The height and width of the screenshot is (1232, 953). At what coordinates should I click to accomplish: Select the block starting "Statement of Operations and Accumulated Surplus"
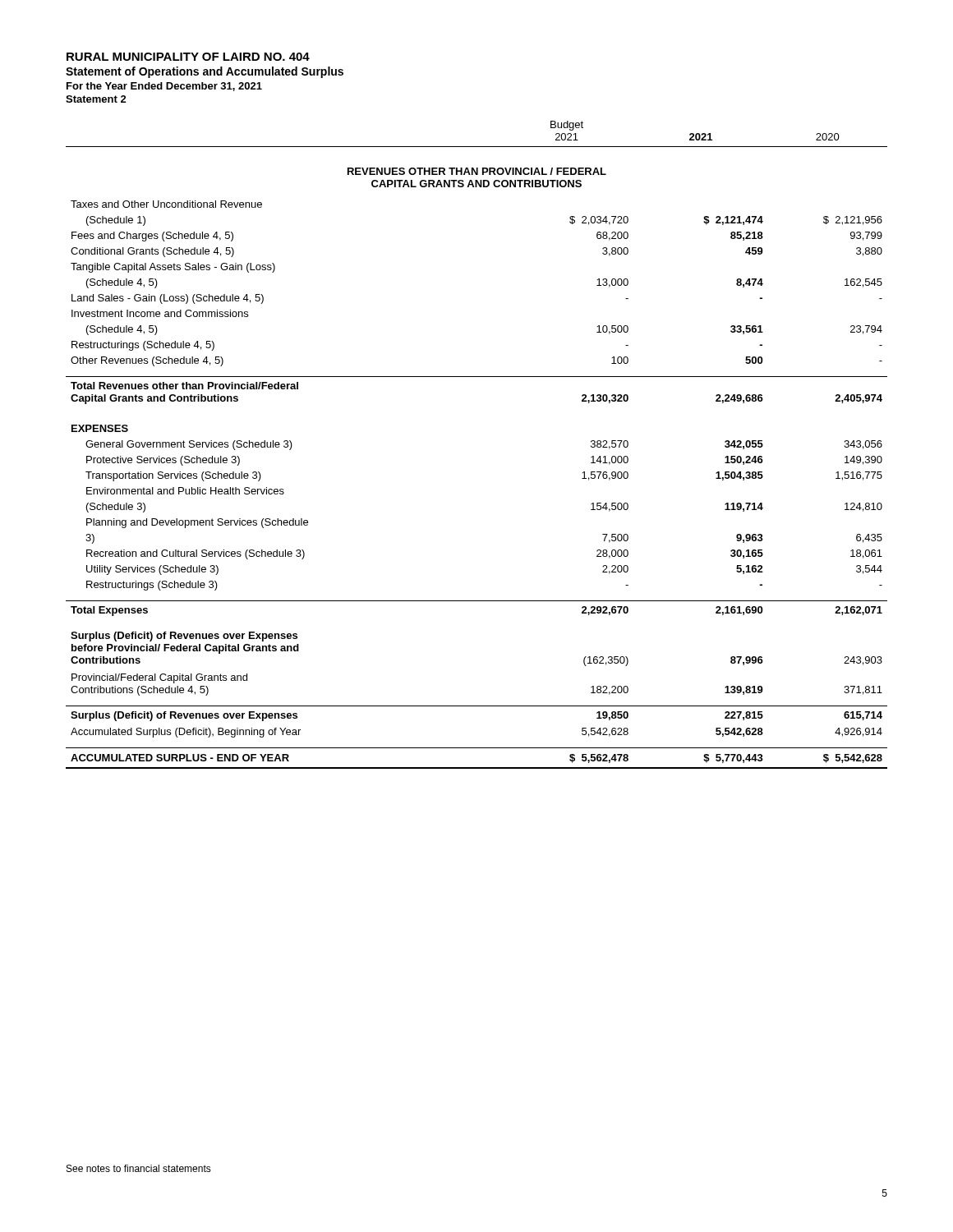205,71
